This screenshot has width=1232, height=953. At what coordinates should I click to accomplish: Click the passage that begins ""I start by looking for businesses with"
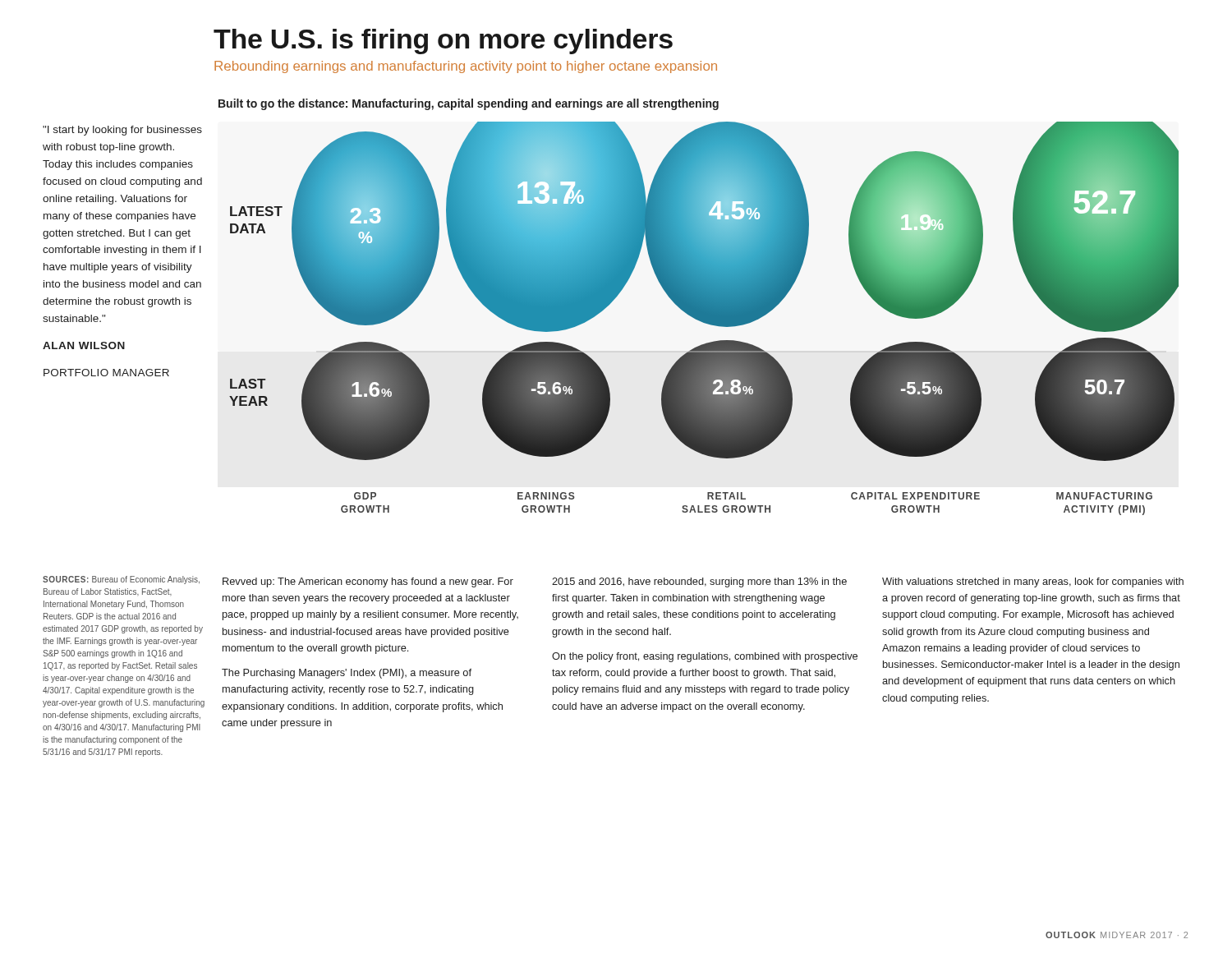[123, 252]
